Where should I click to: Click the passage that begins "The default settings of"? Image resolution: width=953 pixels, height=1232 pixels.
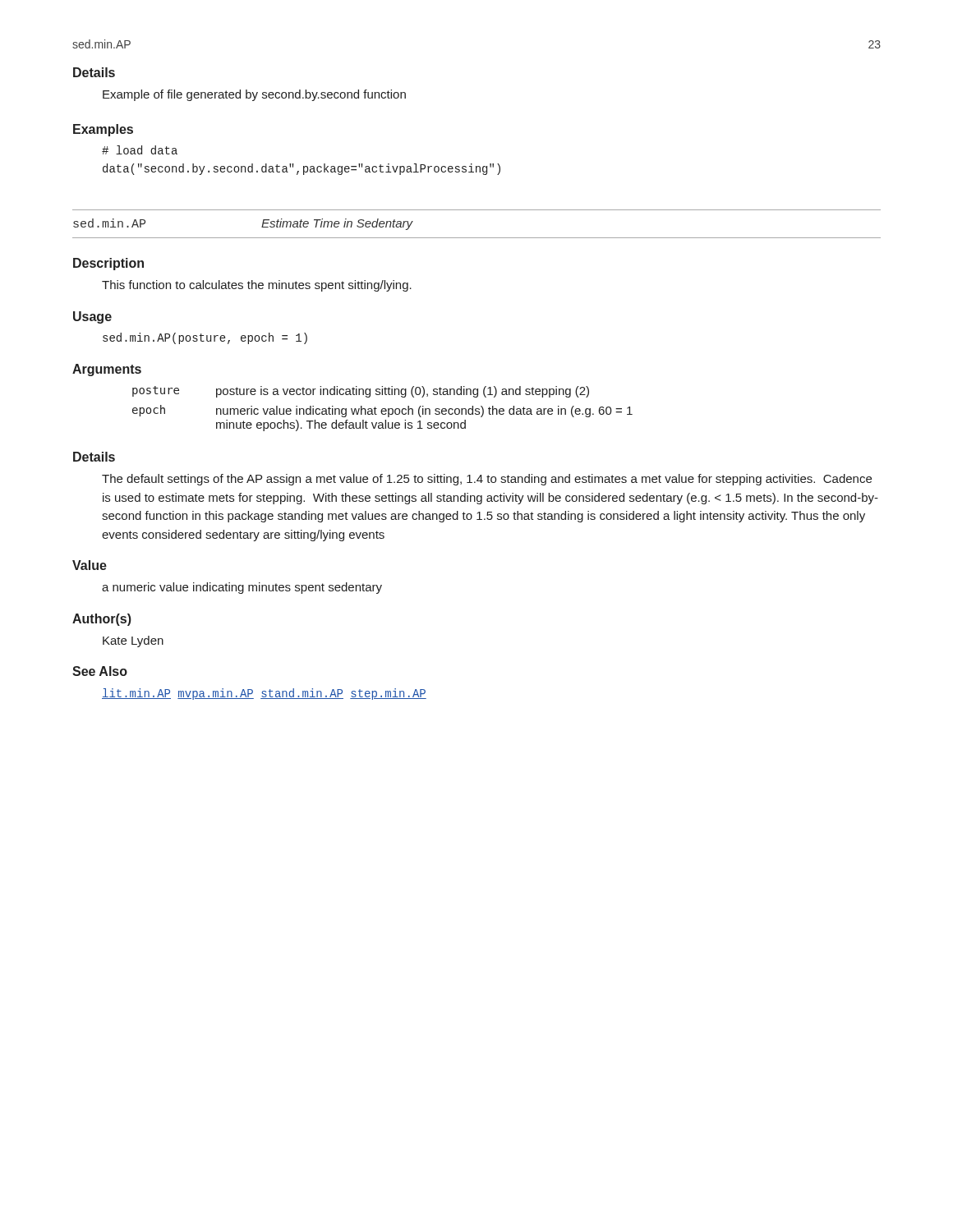[x=490, y=506]
